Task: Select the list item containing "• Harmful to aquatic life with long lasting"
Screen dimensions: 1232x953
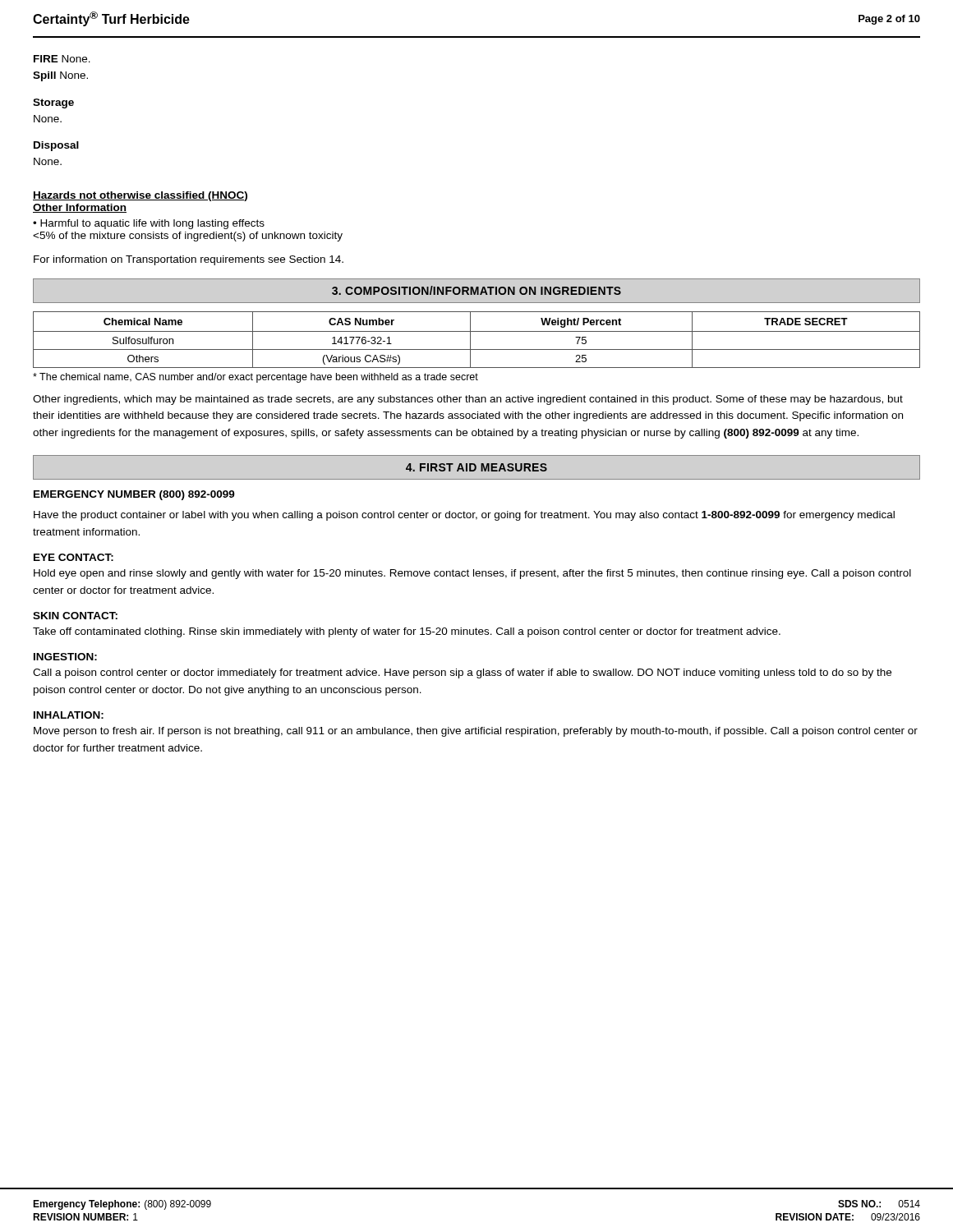Action: tap(149, 223)
